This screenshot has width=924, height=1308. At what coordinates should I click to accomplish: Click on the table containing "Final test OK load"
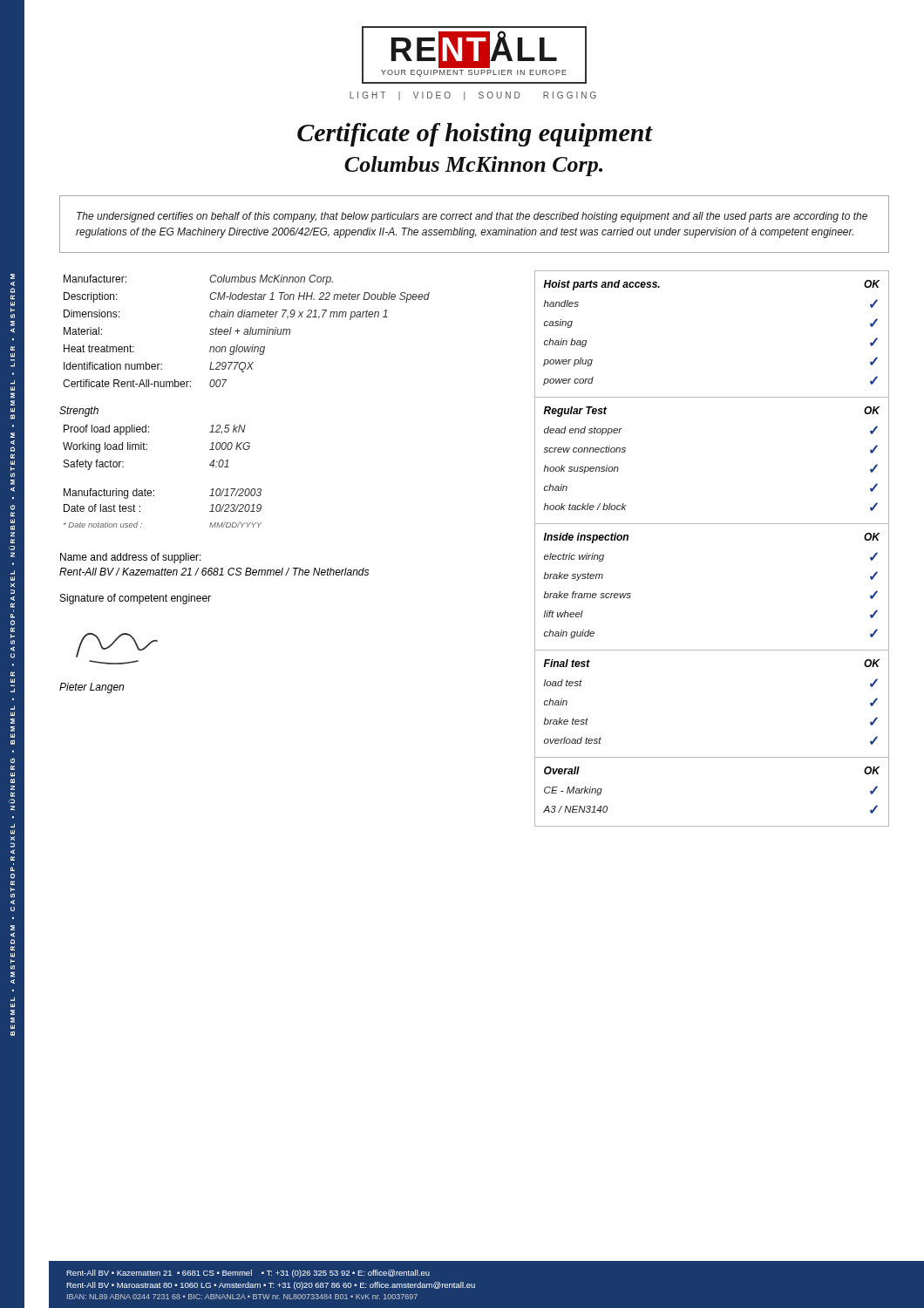712,704
